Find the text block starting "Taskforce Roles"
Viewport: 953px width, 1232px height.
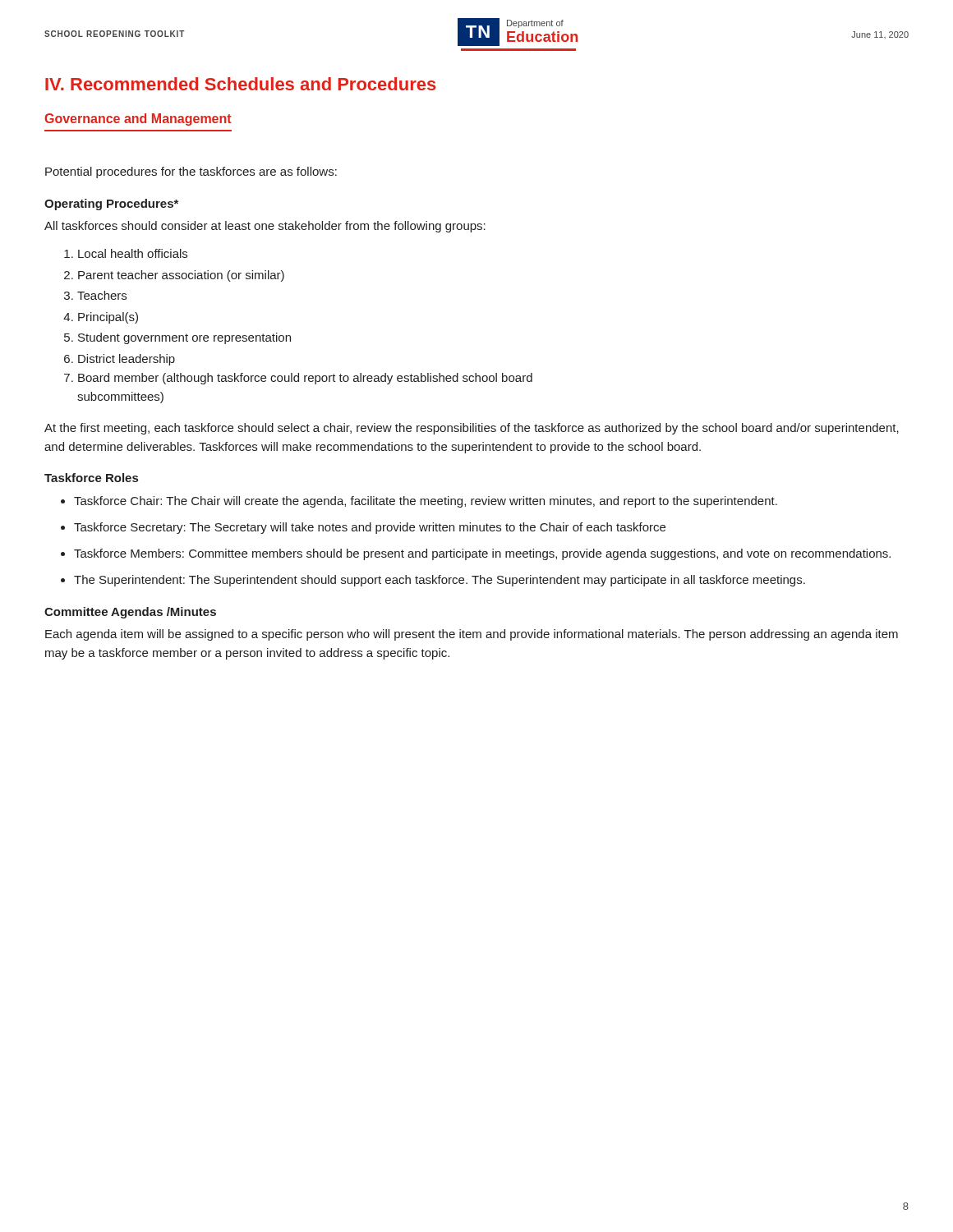coord(91,478)
